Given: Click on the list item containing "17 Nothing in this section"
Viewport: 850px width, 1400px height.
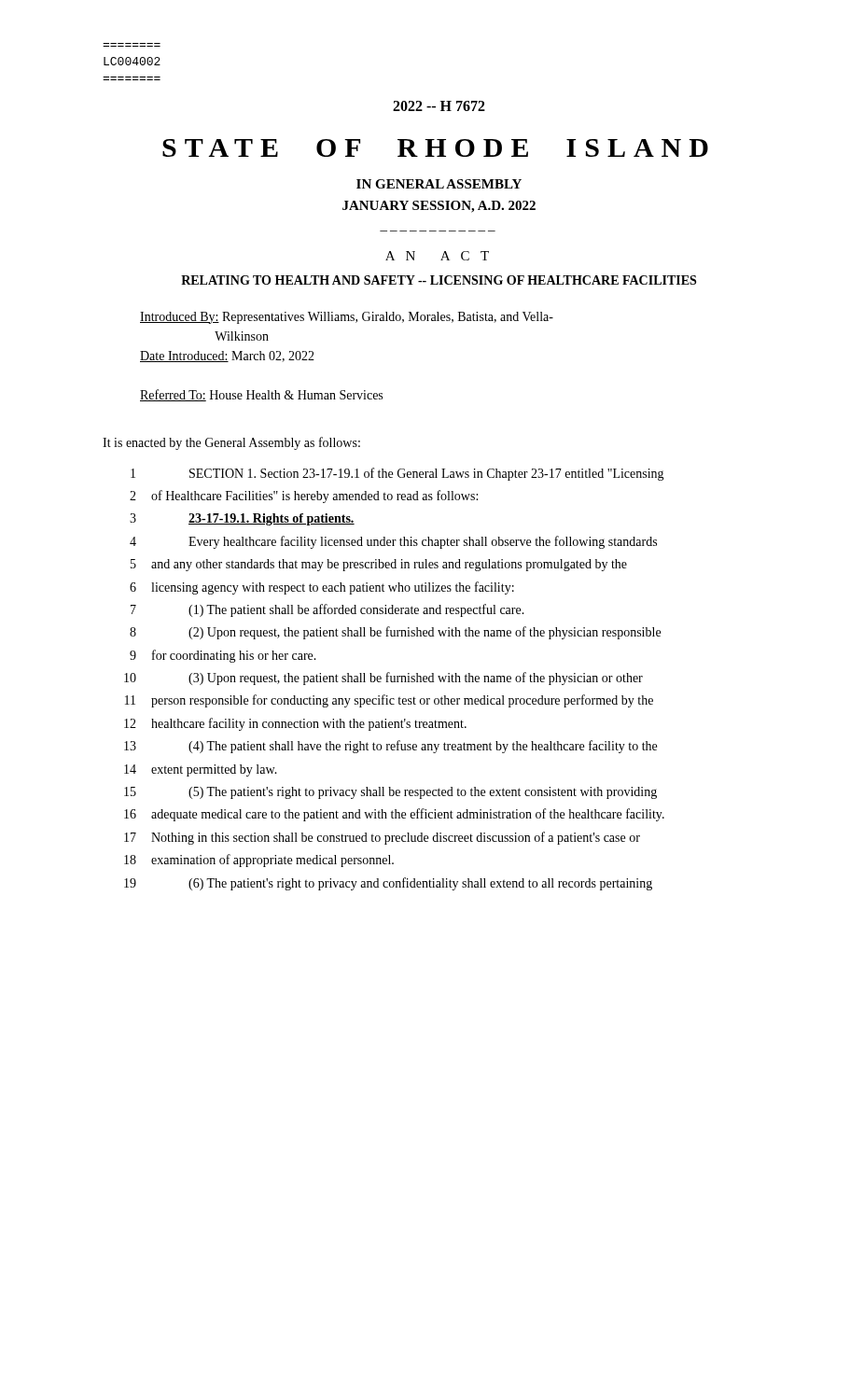Looking at the screenshot, I should pyautogui.click(x=439, y=838).
